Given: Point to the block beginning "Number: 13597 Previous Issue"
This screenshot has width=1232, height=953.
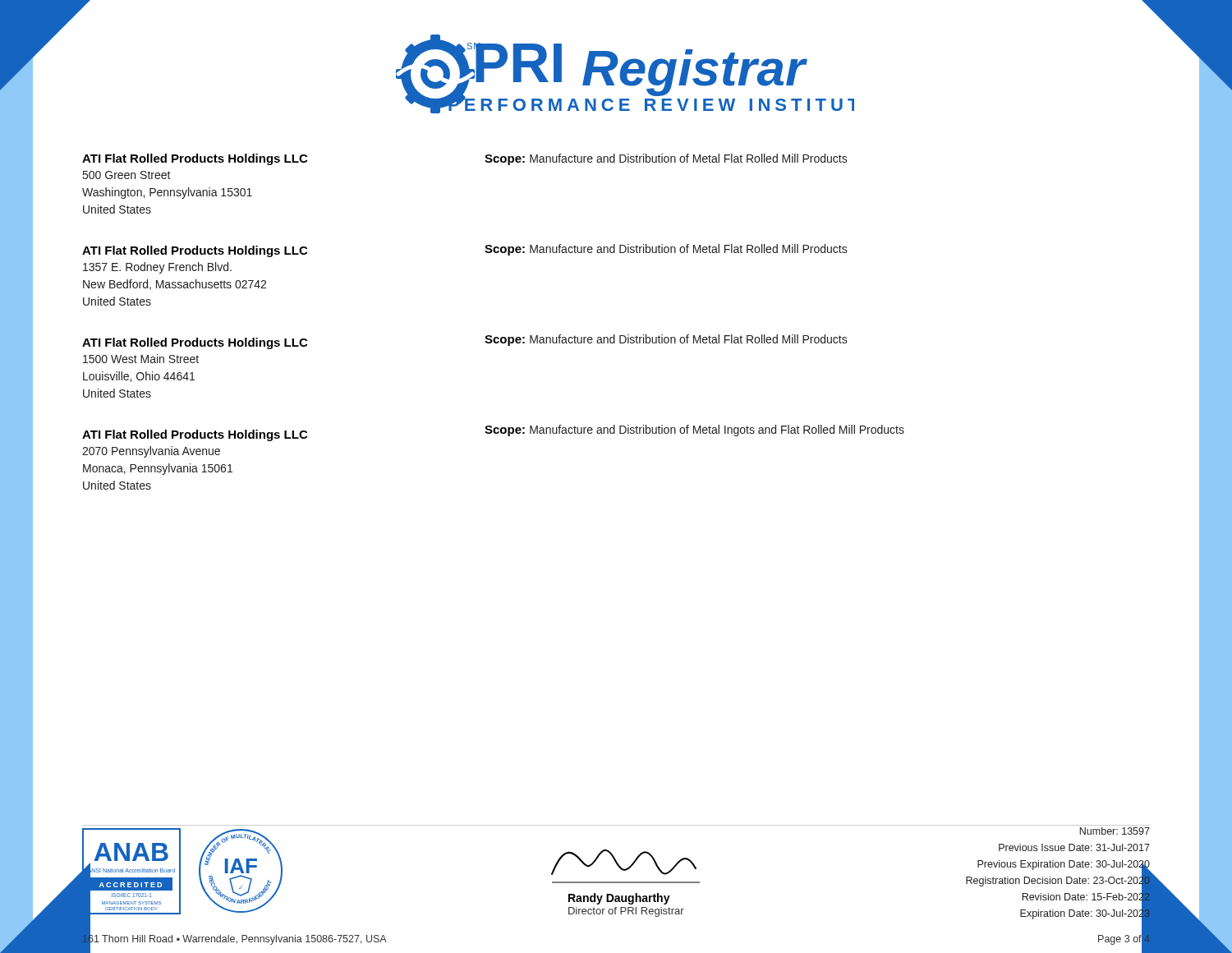Looking at the screenshot, I should 1058,873.
